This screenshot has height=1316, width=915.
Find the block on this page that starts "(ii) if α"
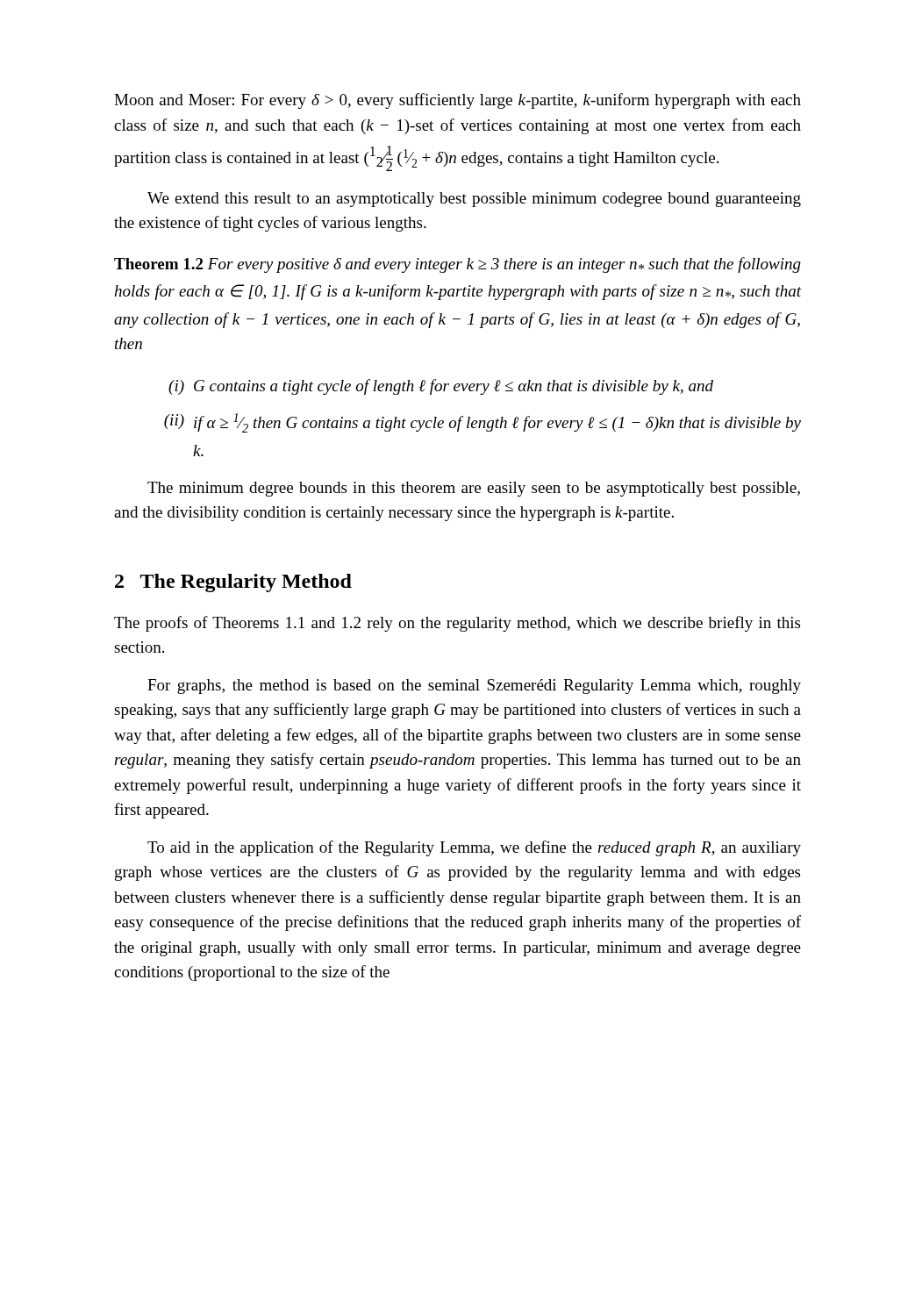pyautogui.click(x=475, y=435)
